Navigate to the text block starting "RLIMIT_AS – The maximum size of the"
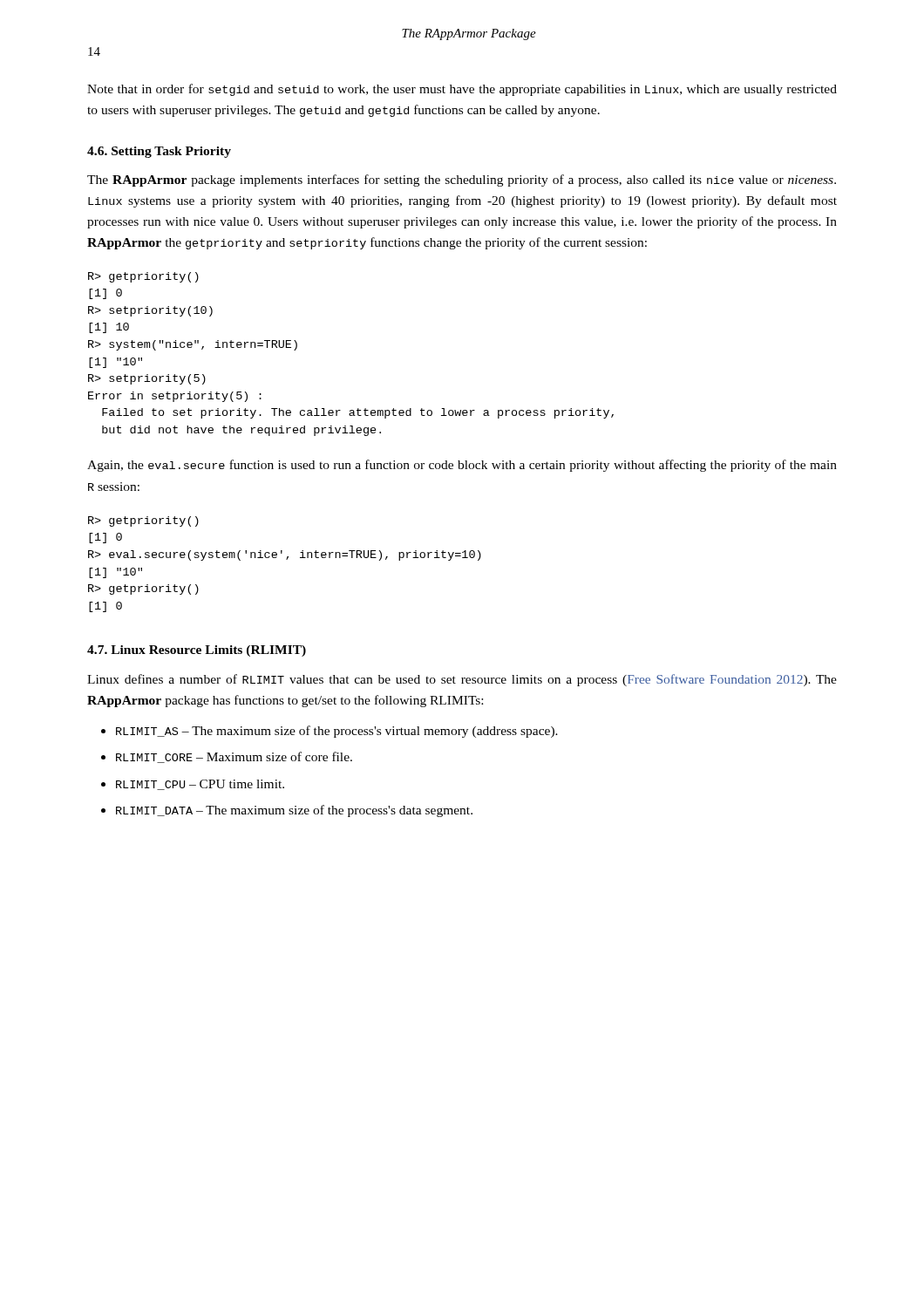 (337, 731)
